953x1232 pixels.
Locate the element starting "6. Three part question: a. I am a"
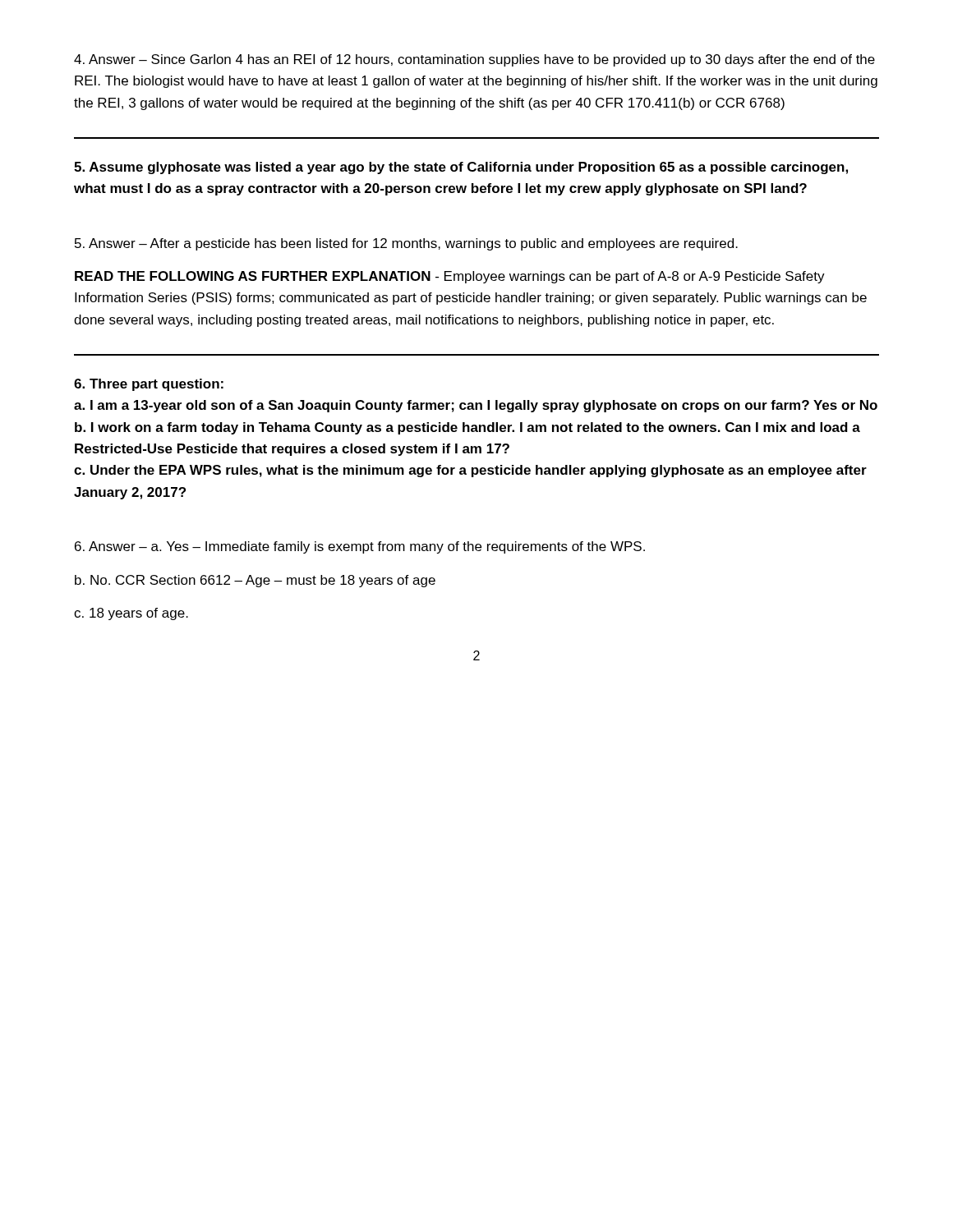click(476, 438)
